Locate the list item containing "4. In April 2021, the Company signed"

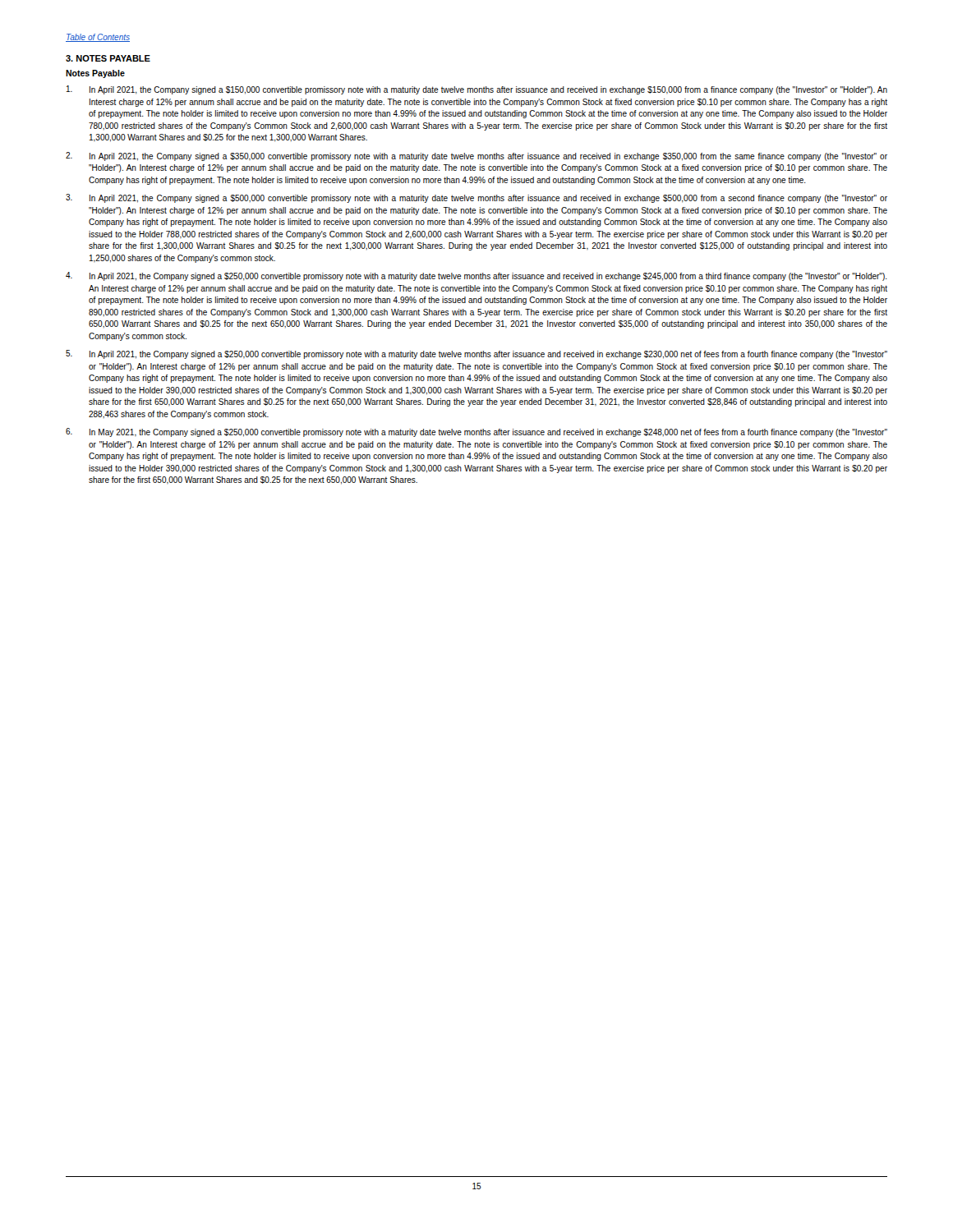click(x=476, y=307)
